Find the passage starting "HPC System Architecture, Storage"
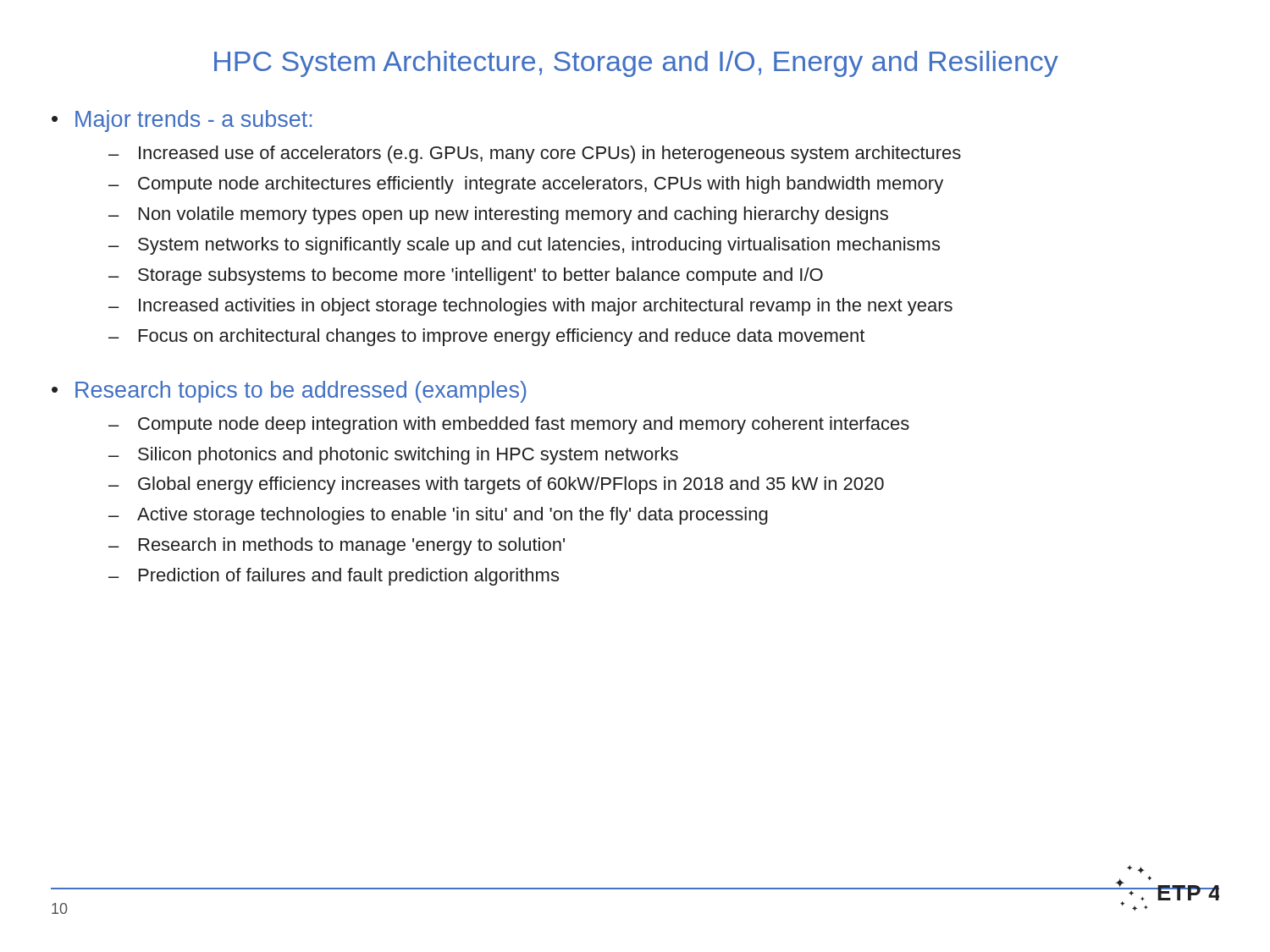The height and width of the screenshot is (952, 1270). 635,61
